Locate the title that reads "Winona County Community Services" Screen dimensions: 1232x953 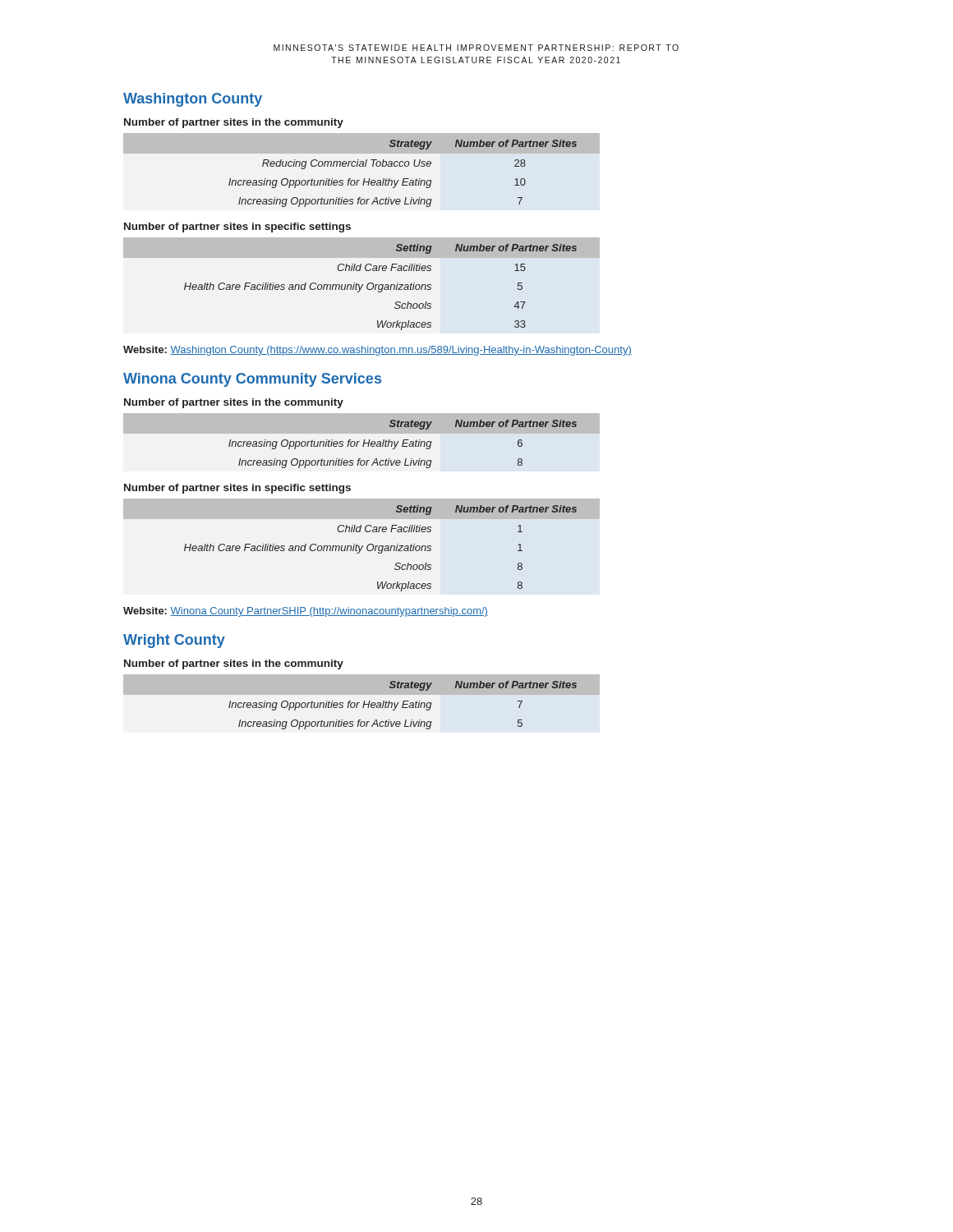(x=252, y=380)
